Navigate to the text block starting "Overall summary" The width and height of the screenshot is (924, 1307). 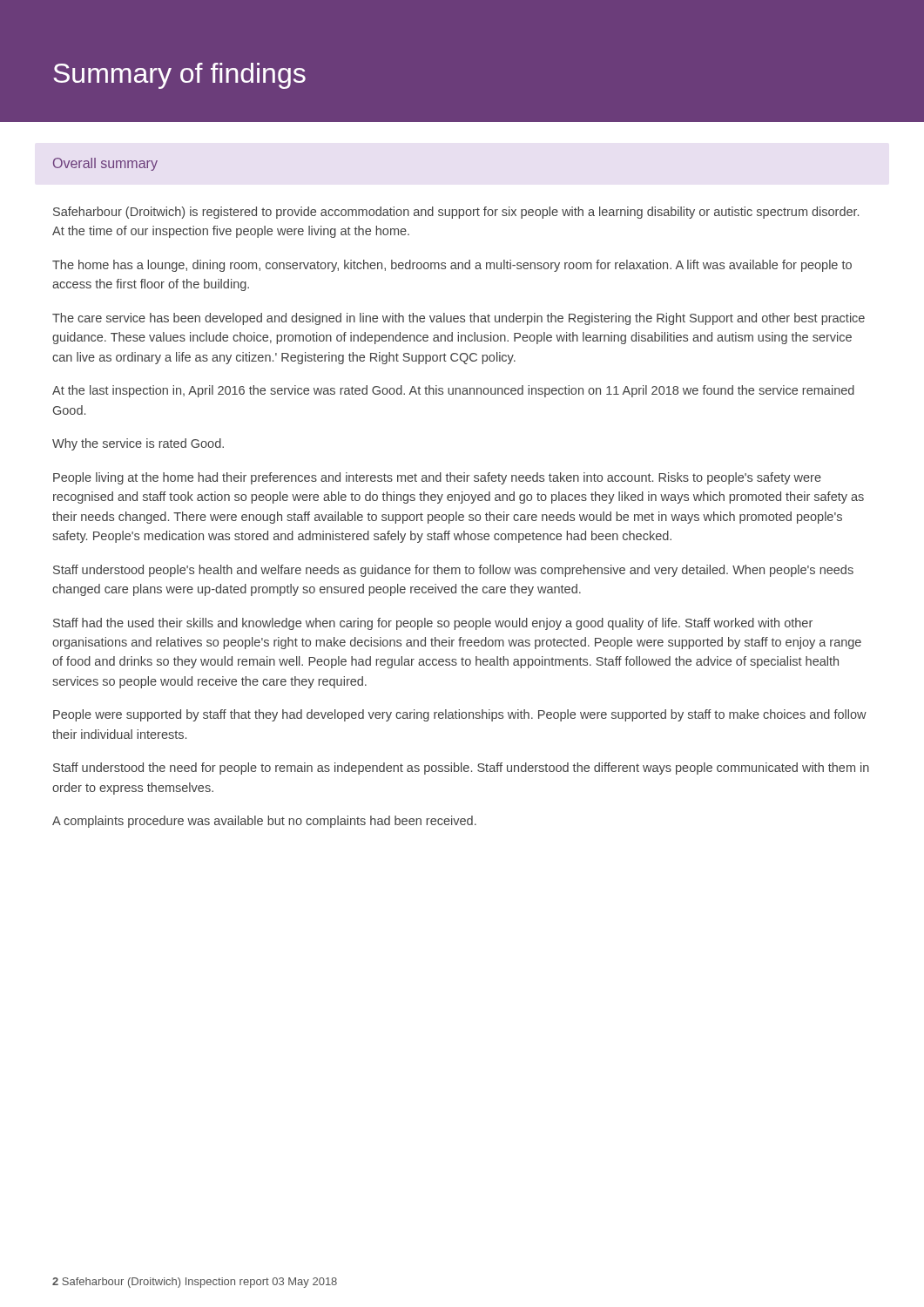pyautogui.click(x=105, y=164)
